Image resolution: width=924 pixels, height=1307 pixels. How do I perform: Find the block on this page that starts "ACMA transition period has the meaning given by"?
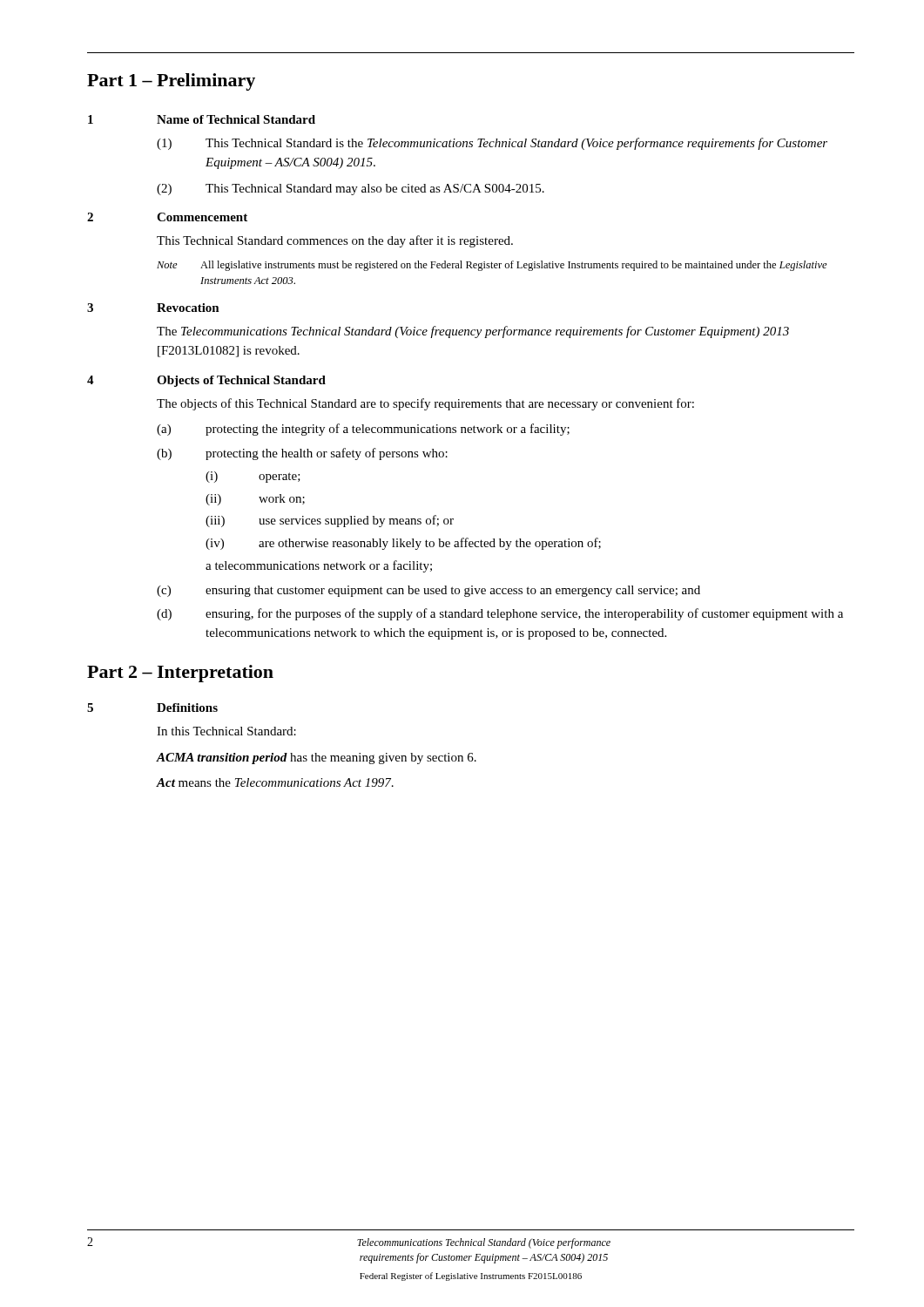pyautogui.click(x=317, y=758)
